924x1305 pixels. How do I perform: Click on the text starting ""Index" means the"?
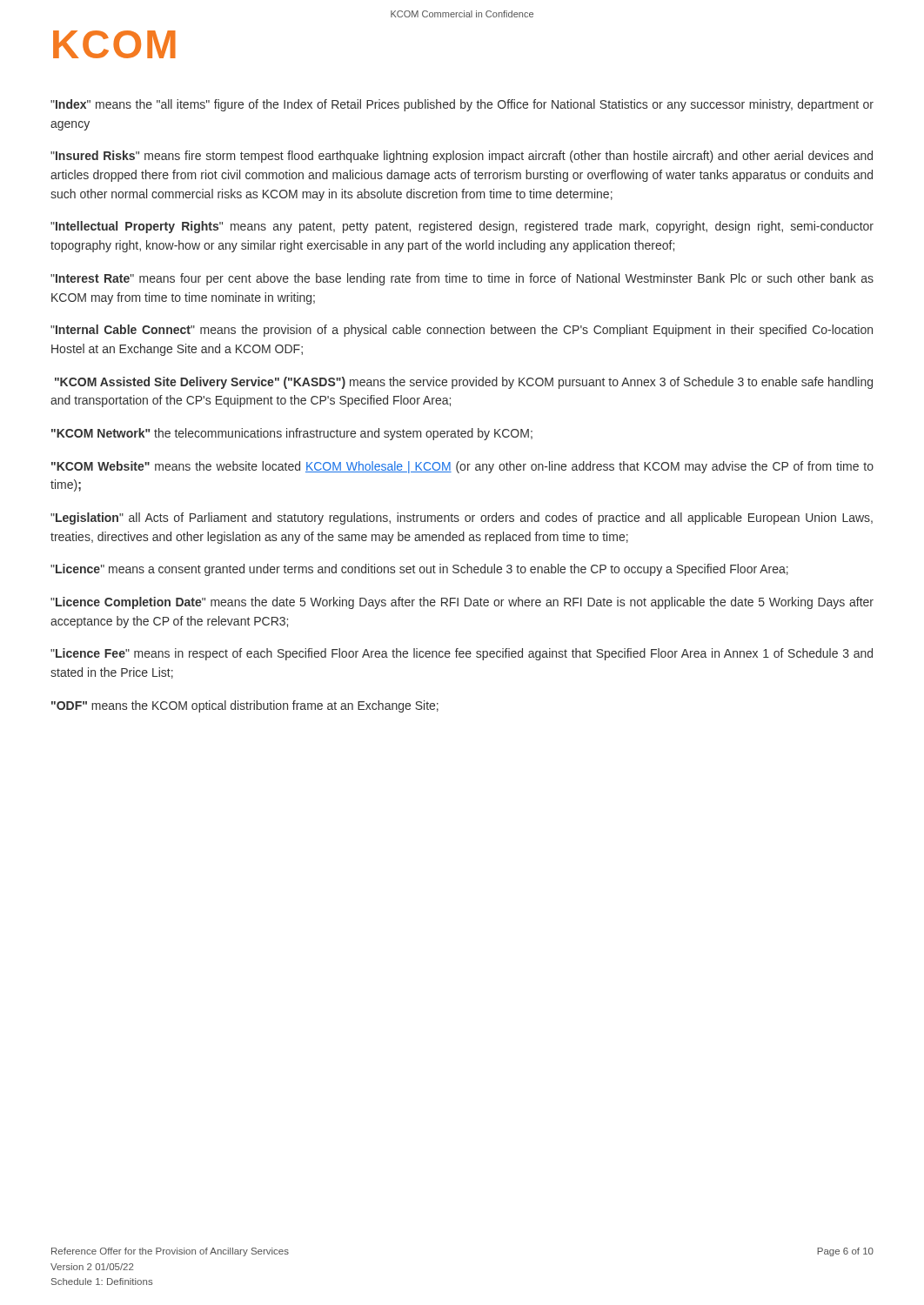pyautogui.click(x=462, y=114)
